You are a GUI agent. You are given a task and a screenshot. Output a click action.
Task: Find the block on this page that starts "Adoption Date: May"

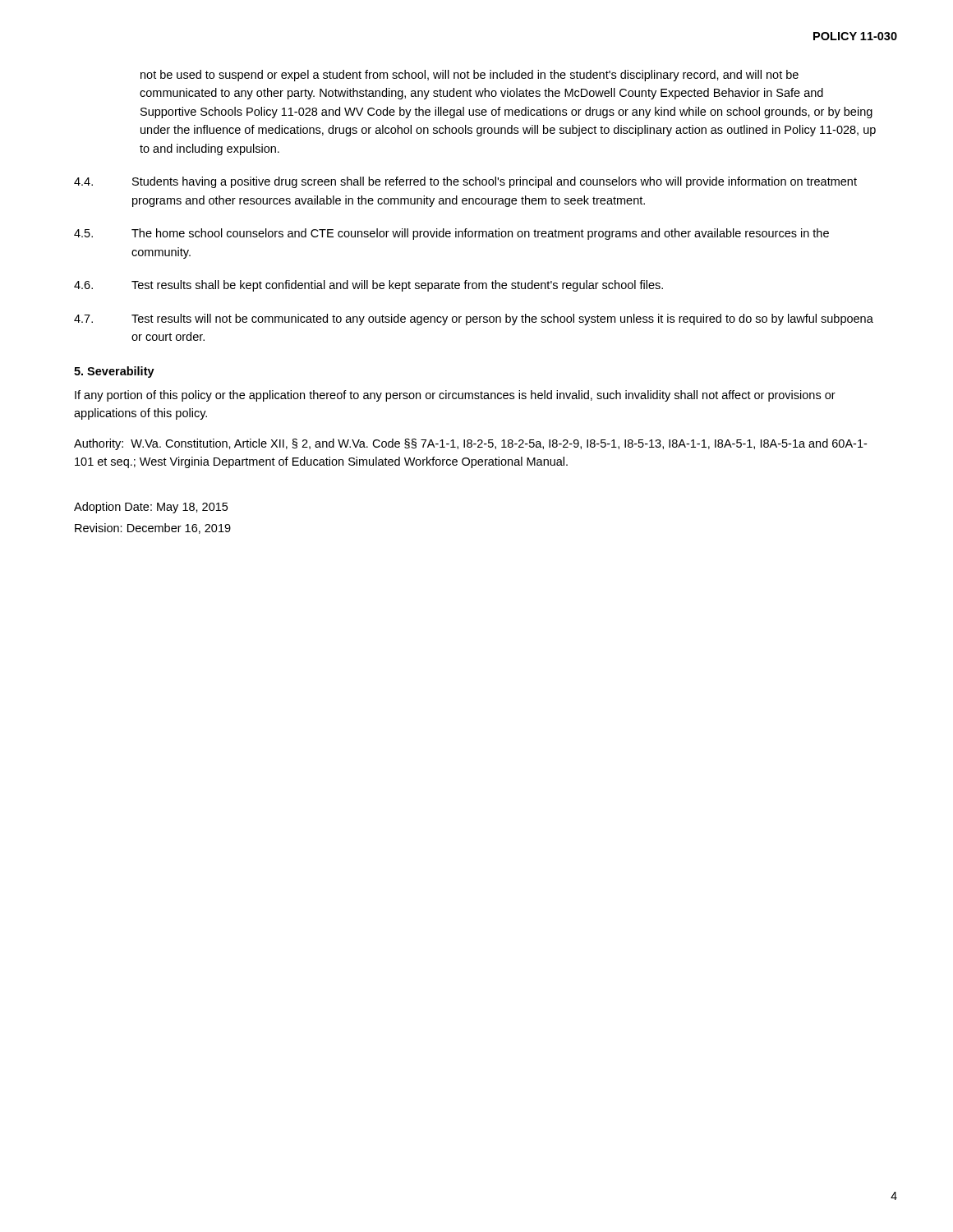click(152, 517)
